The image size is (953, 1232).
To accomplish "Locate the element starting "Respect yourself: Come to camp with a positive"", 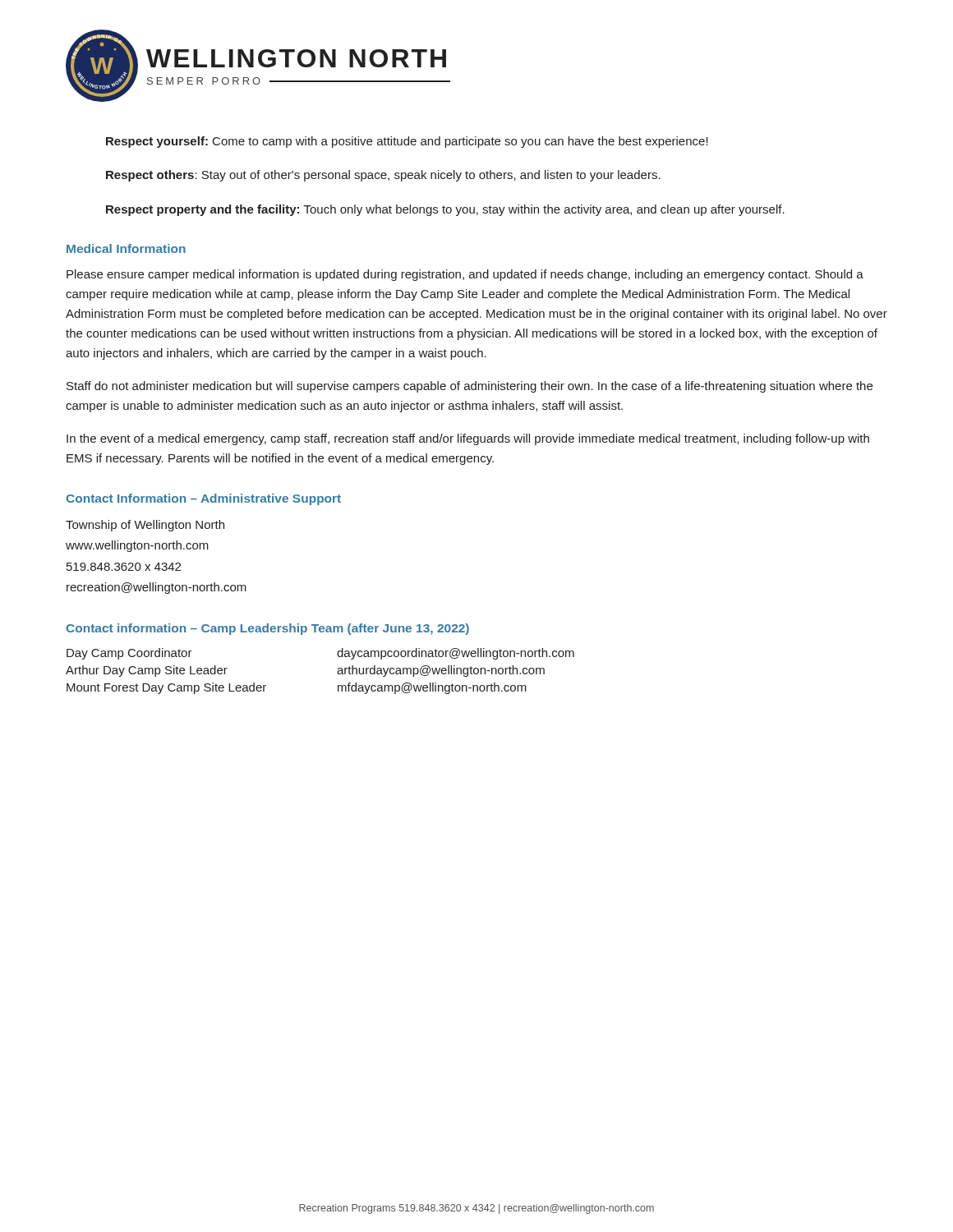I will pyautogui.click(x=407, y=141).
